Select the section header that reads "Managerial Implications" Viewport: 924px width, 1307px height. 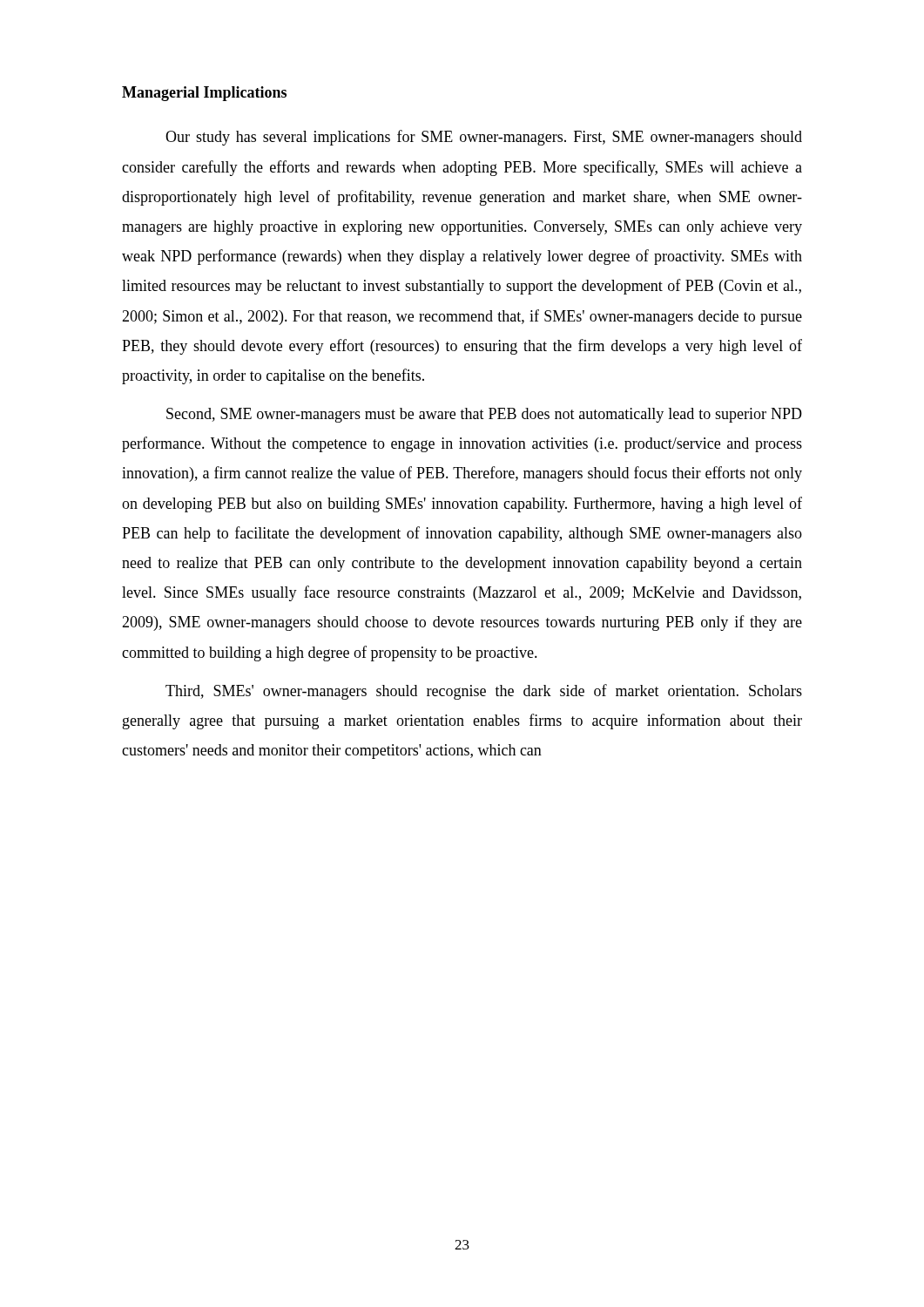pos(204,92)
